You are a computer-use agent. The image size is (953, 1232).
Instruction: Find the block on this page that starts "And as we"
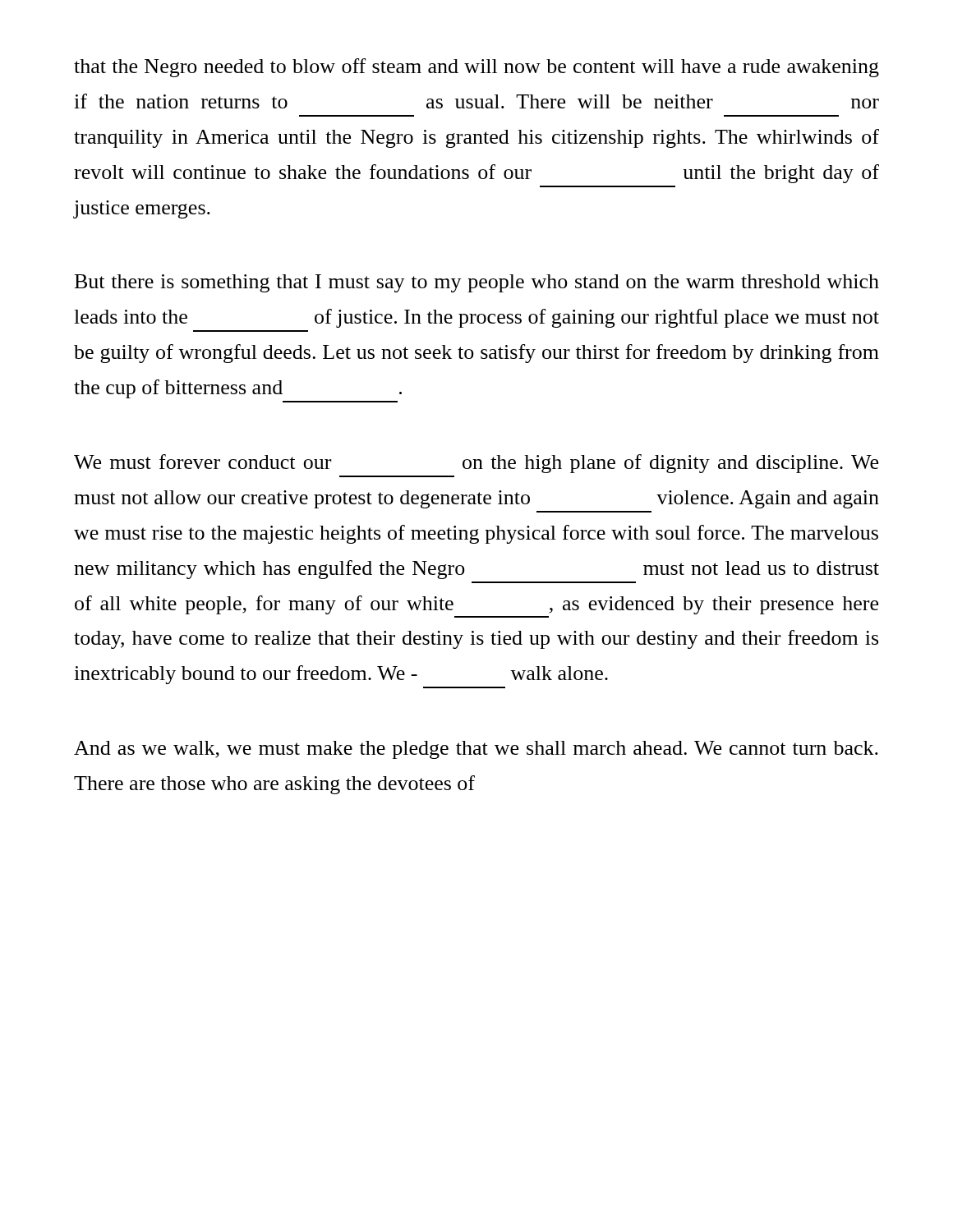click(x=476, y=766)
